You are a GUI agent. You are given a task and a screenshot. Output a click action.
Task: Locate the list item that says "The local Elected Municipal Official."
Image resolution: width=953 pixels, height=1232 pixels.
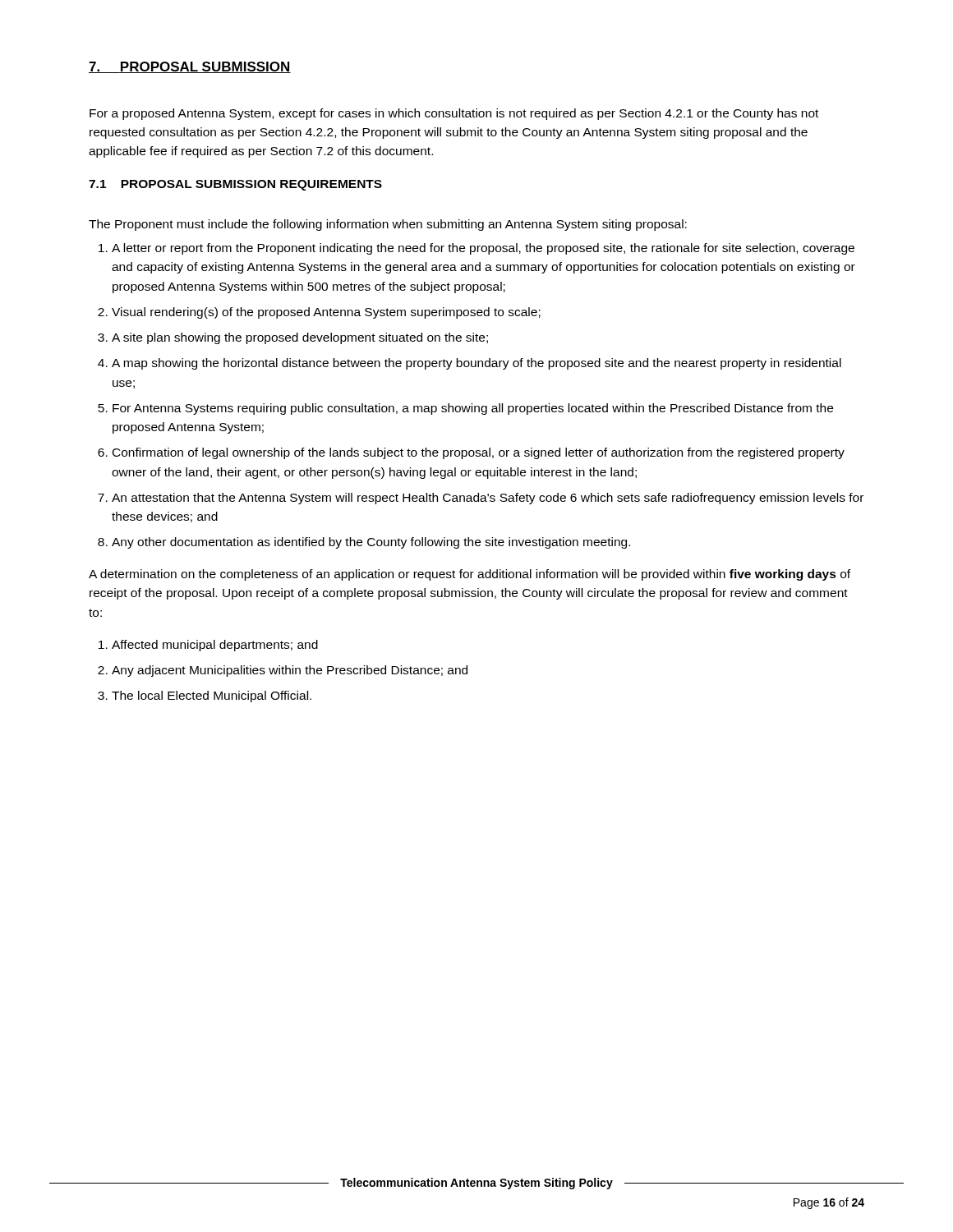(212, 695)
